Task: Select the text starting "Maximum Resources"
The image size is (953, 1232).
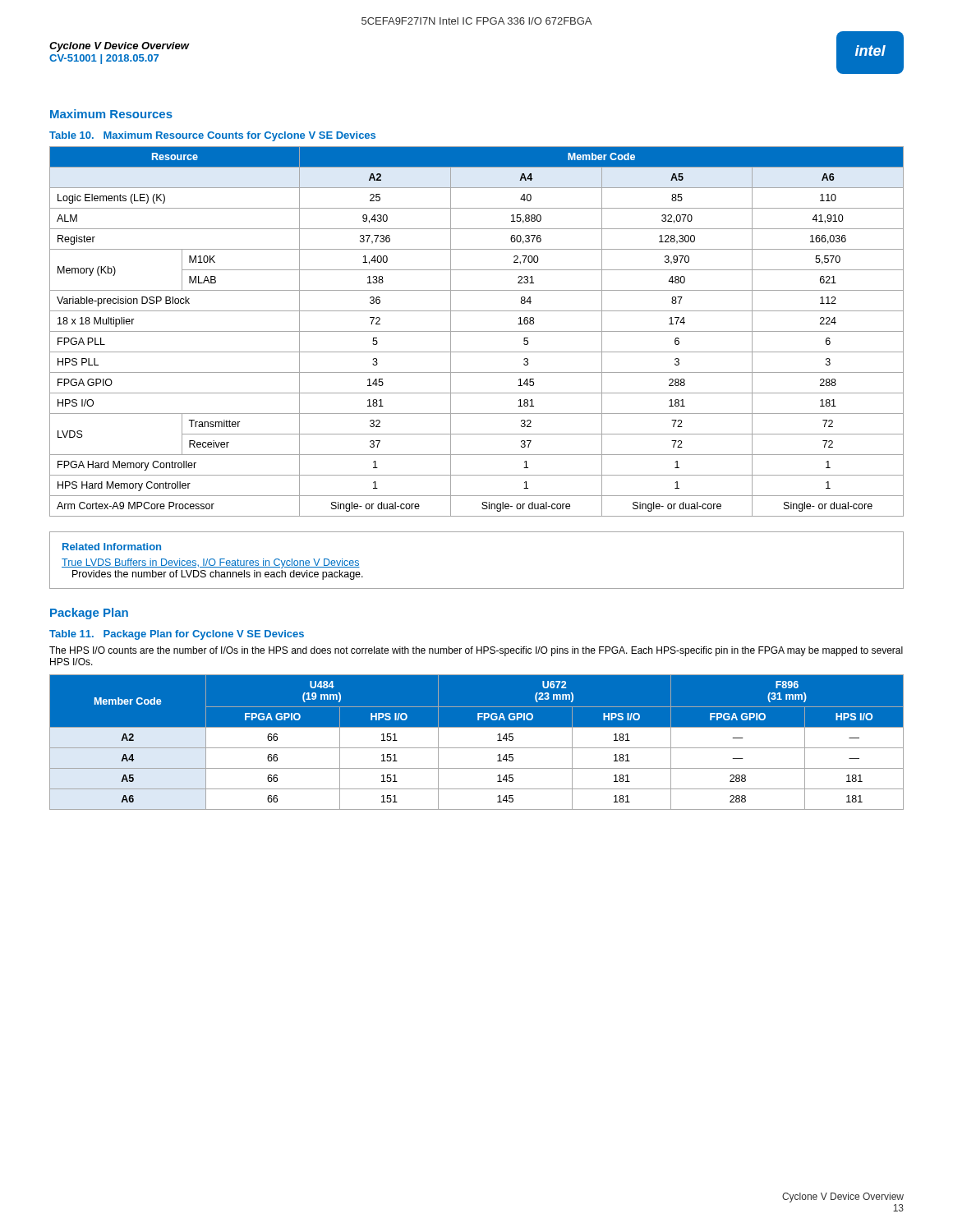Action: (111, 114)
